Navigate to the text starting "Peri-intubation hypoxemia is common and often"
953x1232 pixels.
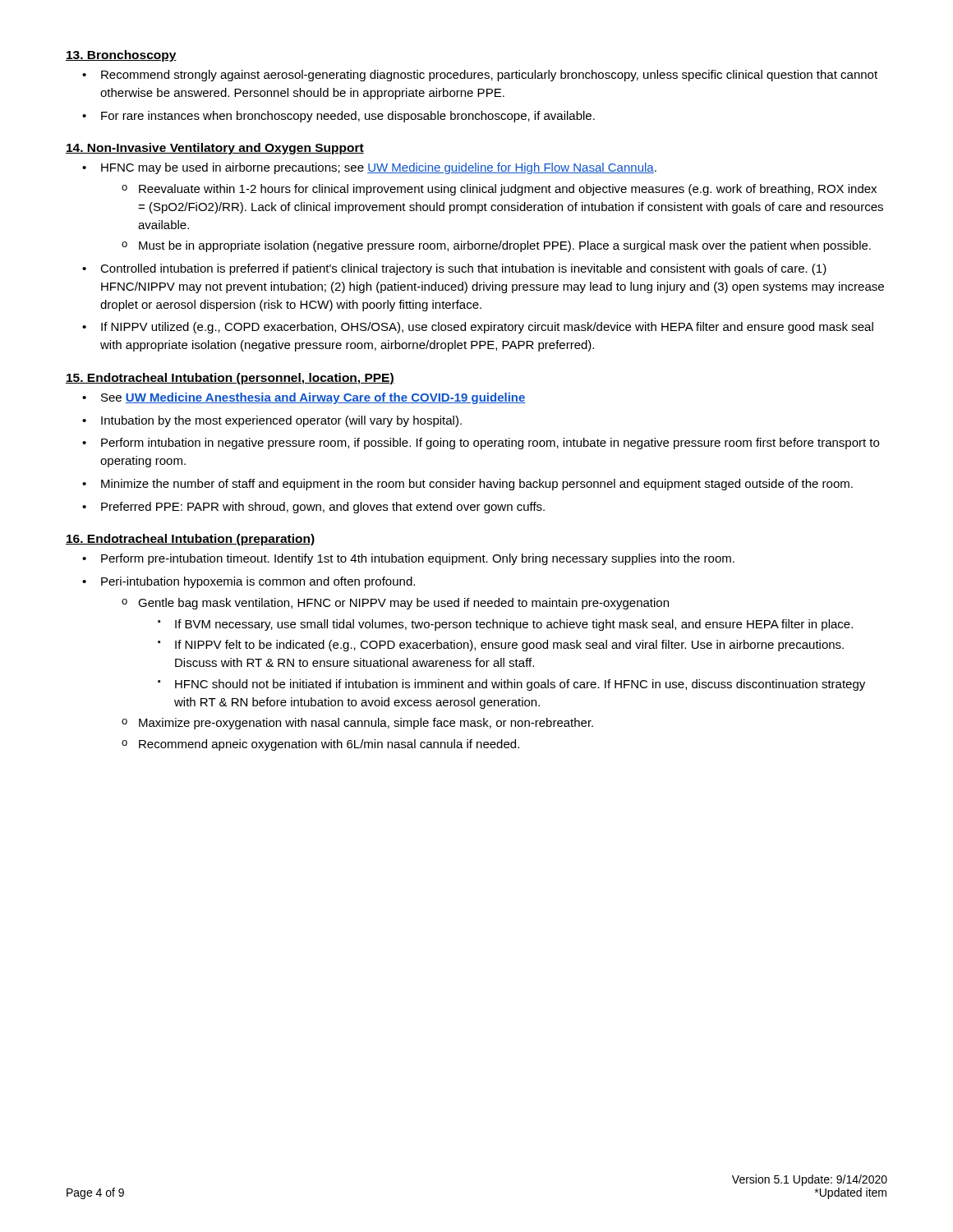(494, 664)
